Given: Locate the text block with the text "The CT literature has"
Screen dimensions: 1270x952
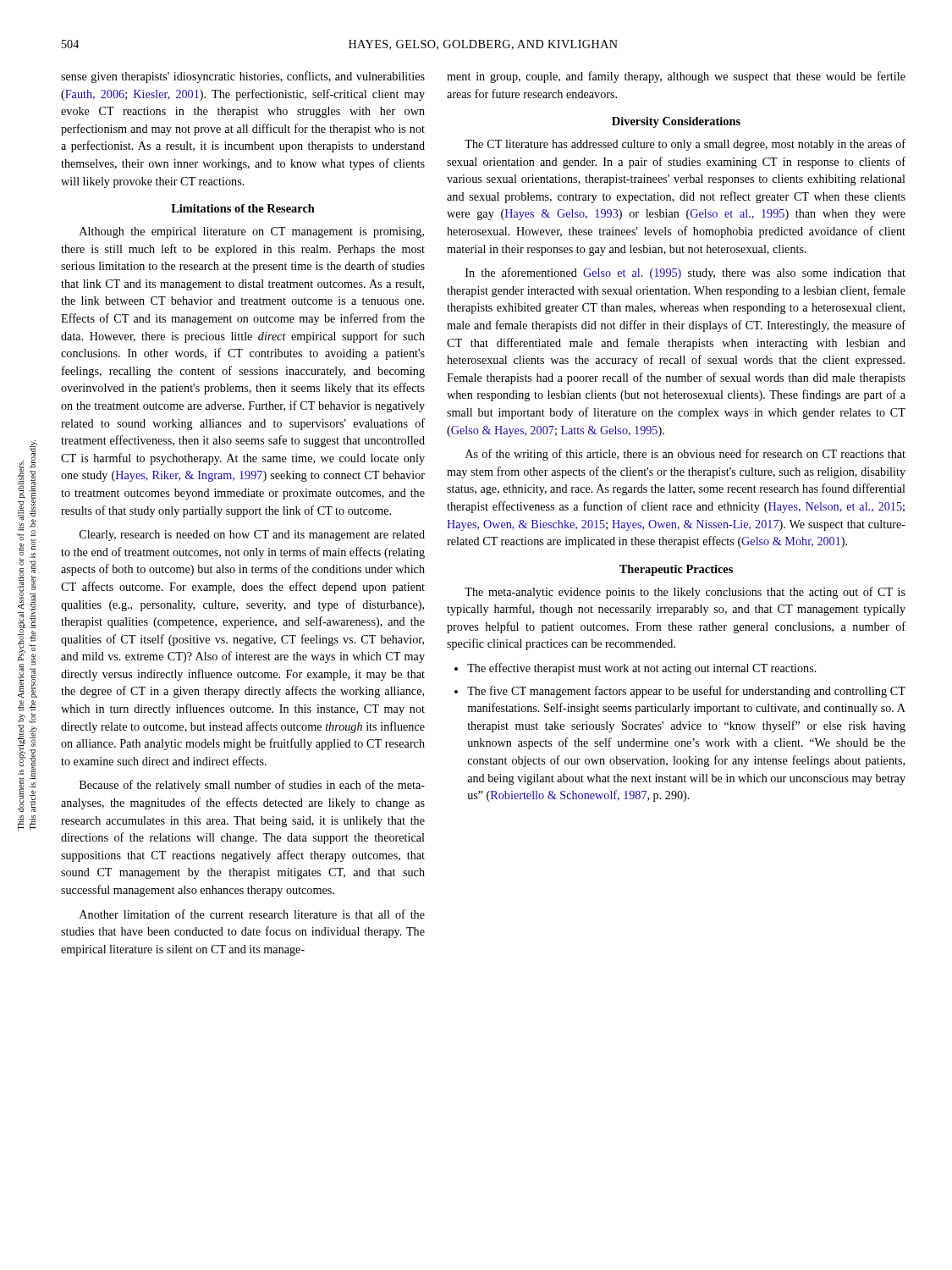Looking at the screenshot, I should [676, 343].
